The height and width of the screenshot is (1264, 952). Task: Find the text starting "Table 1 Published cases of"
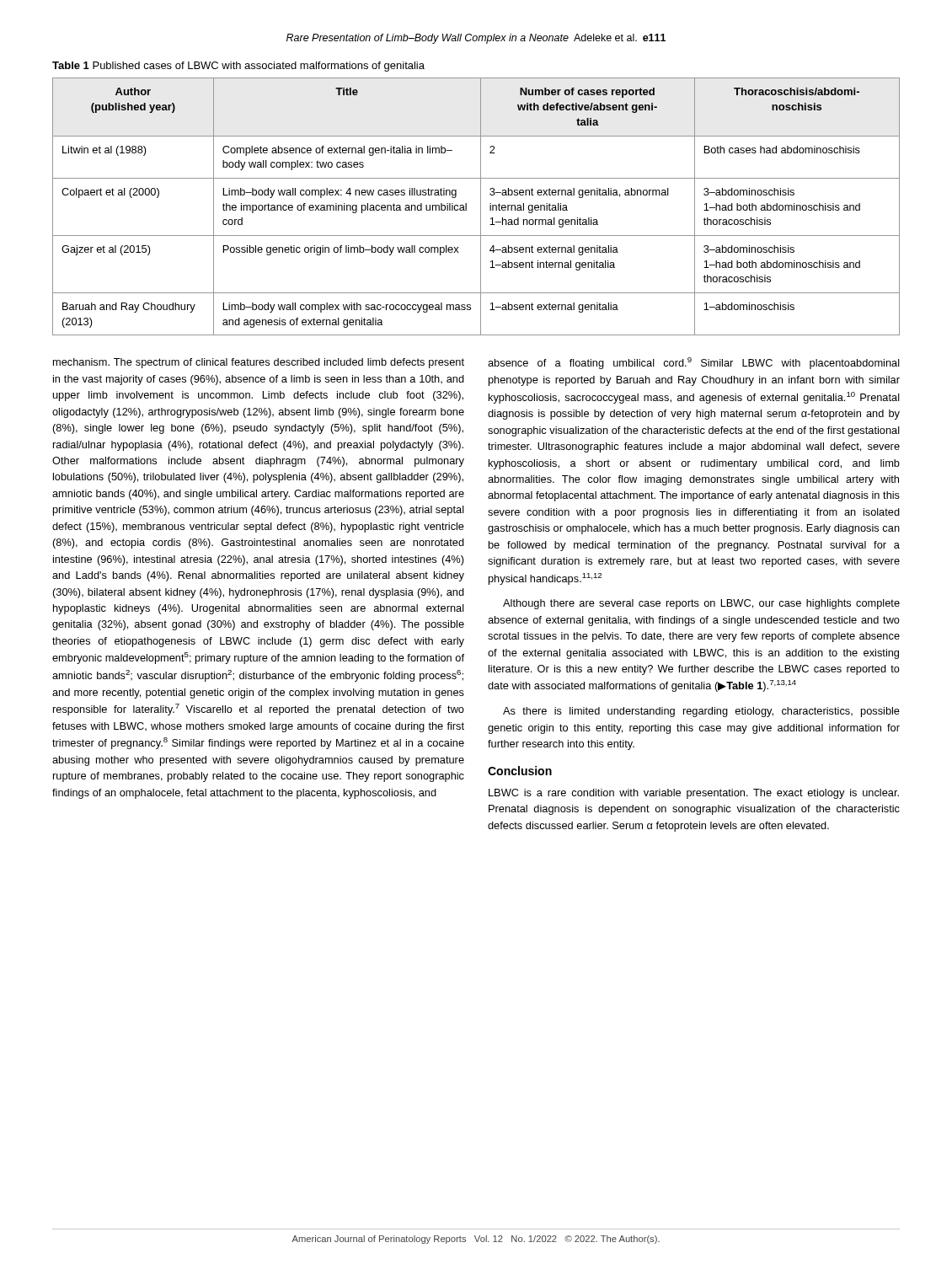[x=238, y=65]
